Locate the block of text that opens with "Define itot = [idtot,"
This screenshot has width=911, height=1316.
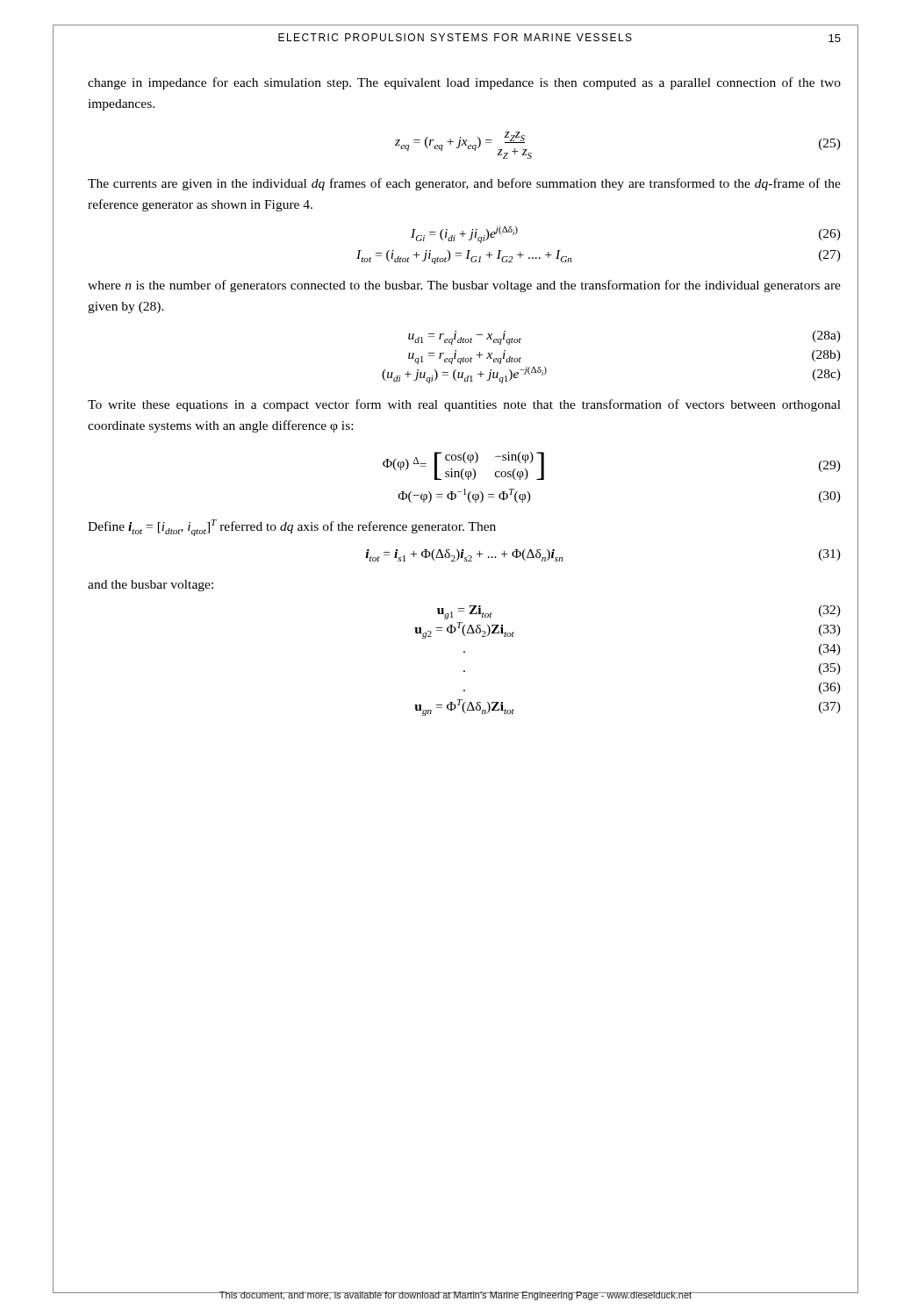[292, 527]
